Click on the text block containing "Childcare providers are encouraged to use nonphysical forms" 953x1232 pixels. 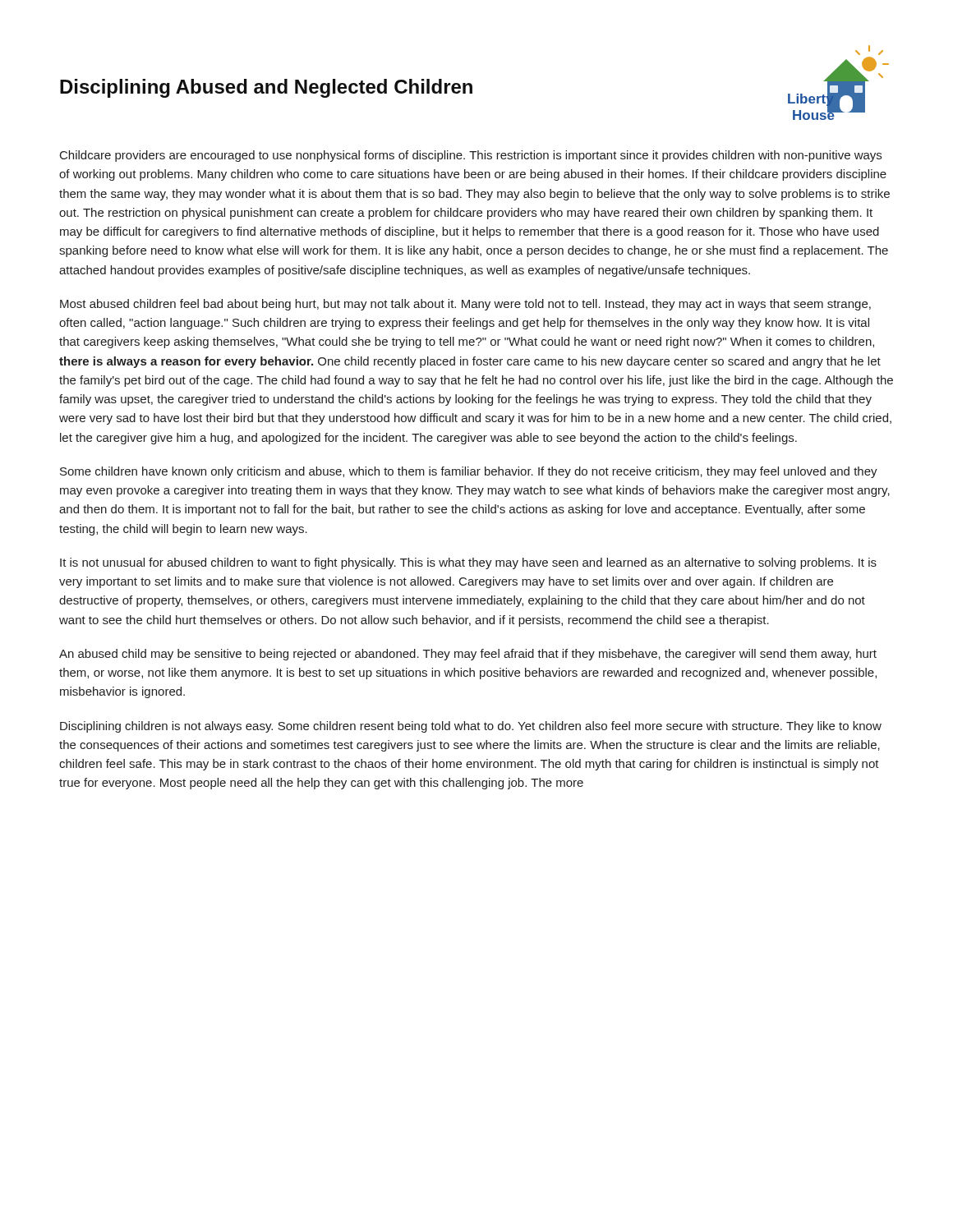point(475,212)
